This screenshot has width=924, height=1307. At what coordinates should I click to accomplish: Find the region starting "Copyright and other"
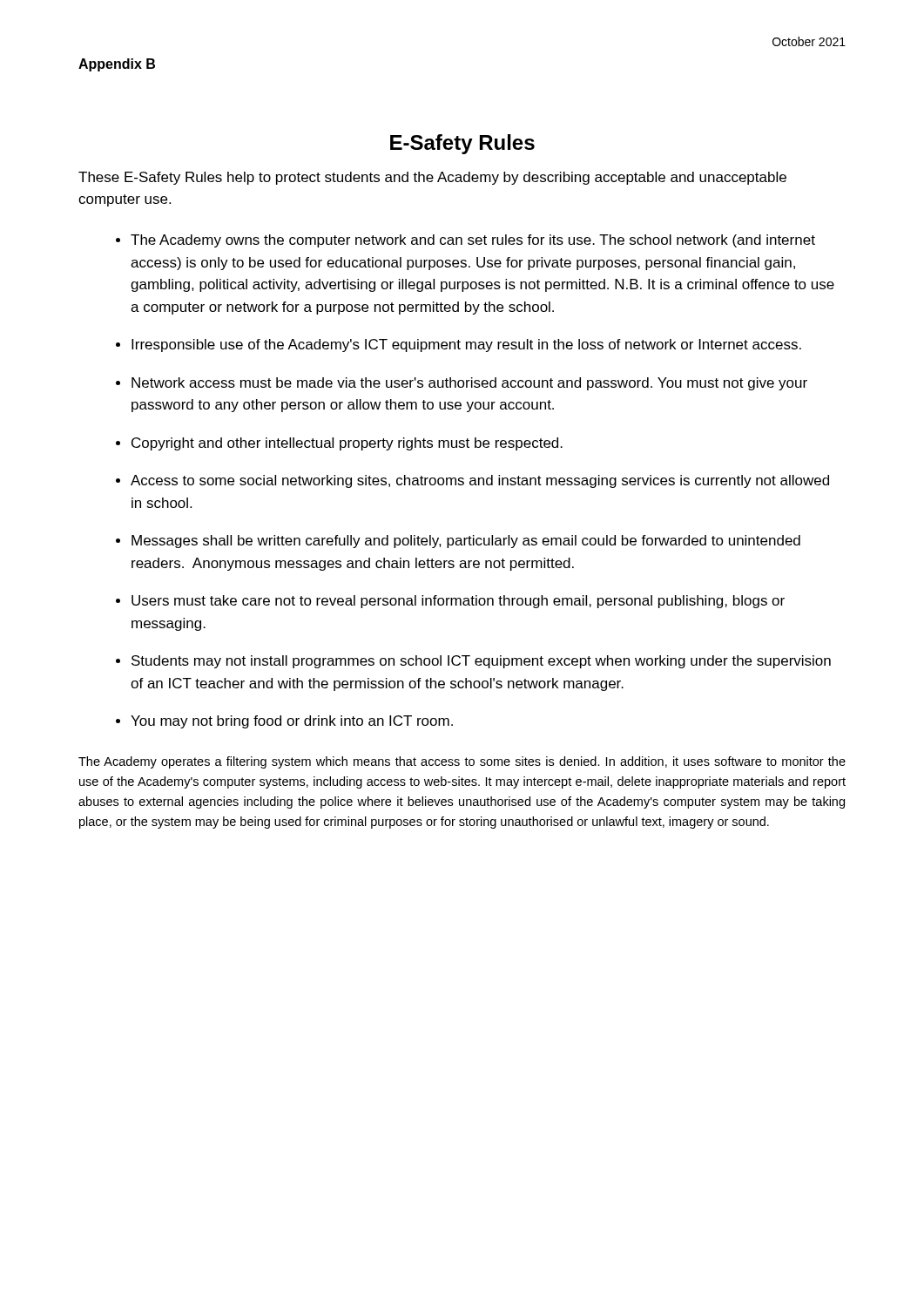pyautogui.click(x=347, y=443)
